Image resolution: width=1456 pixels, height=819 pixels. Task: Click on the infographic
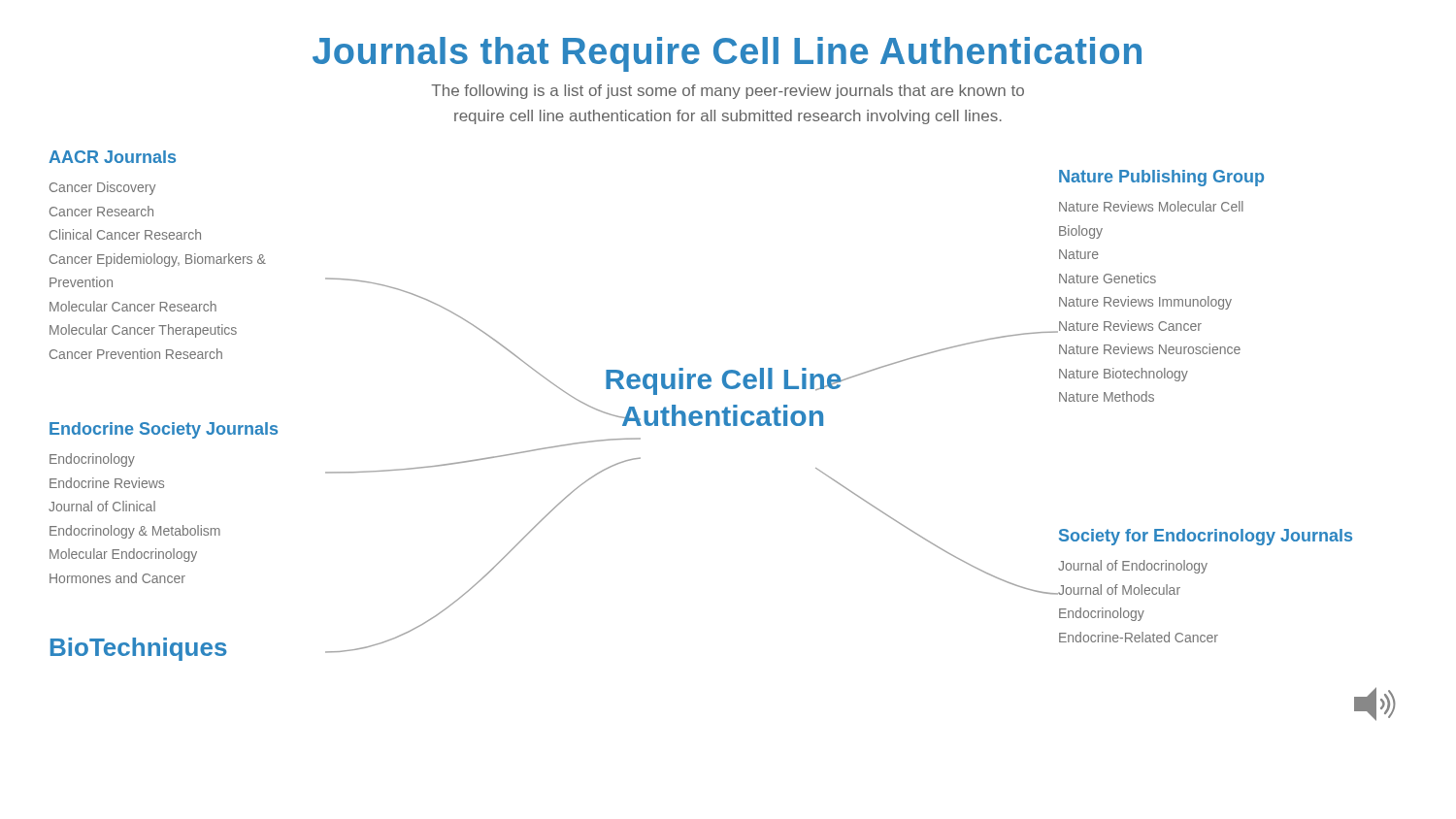[x=723, y=397]
